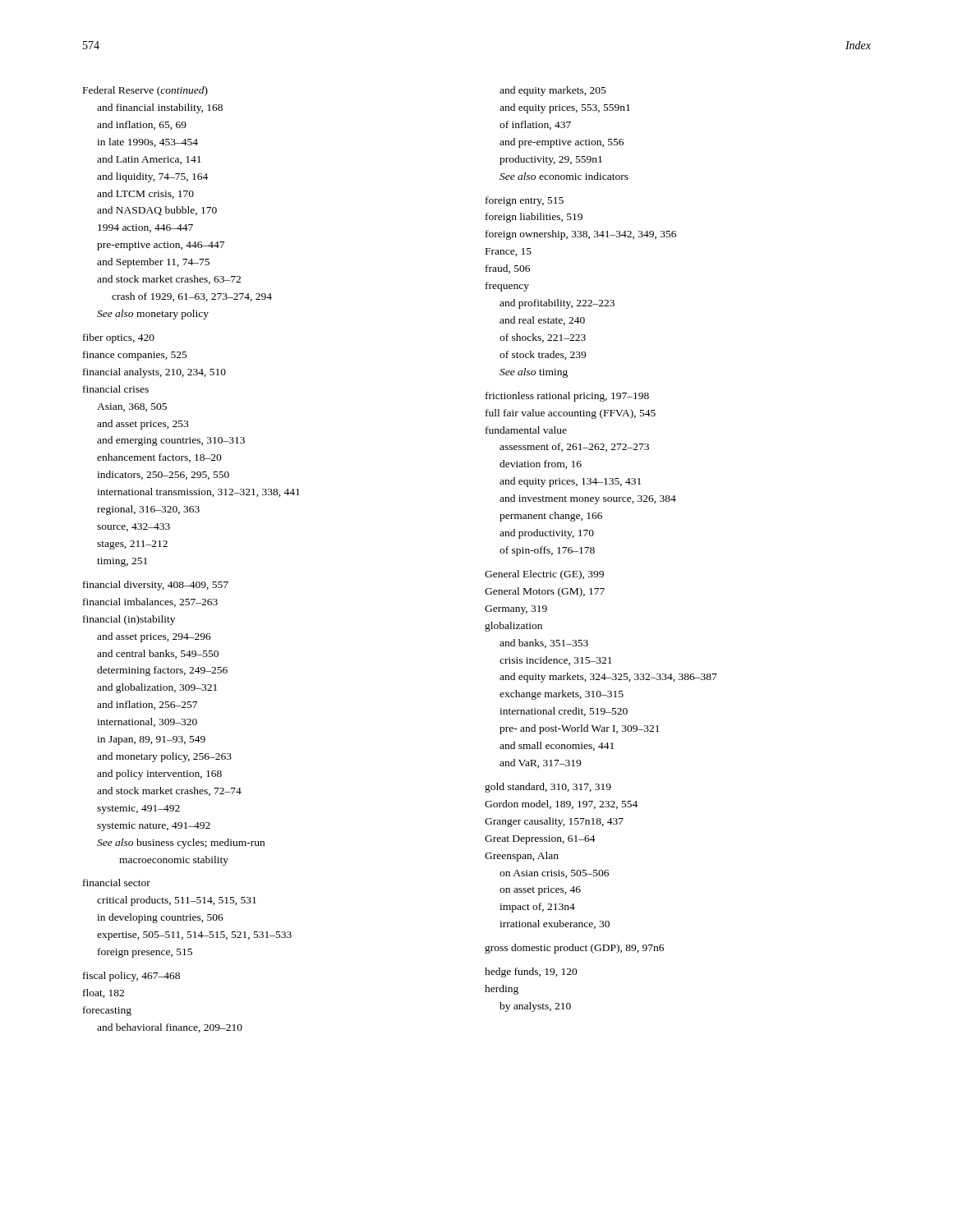Viewport: 953px width, 1232px height.
Task: Find the list item containing "and equity prices, 553, 559n1"
Action: [565, 107]
